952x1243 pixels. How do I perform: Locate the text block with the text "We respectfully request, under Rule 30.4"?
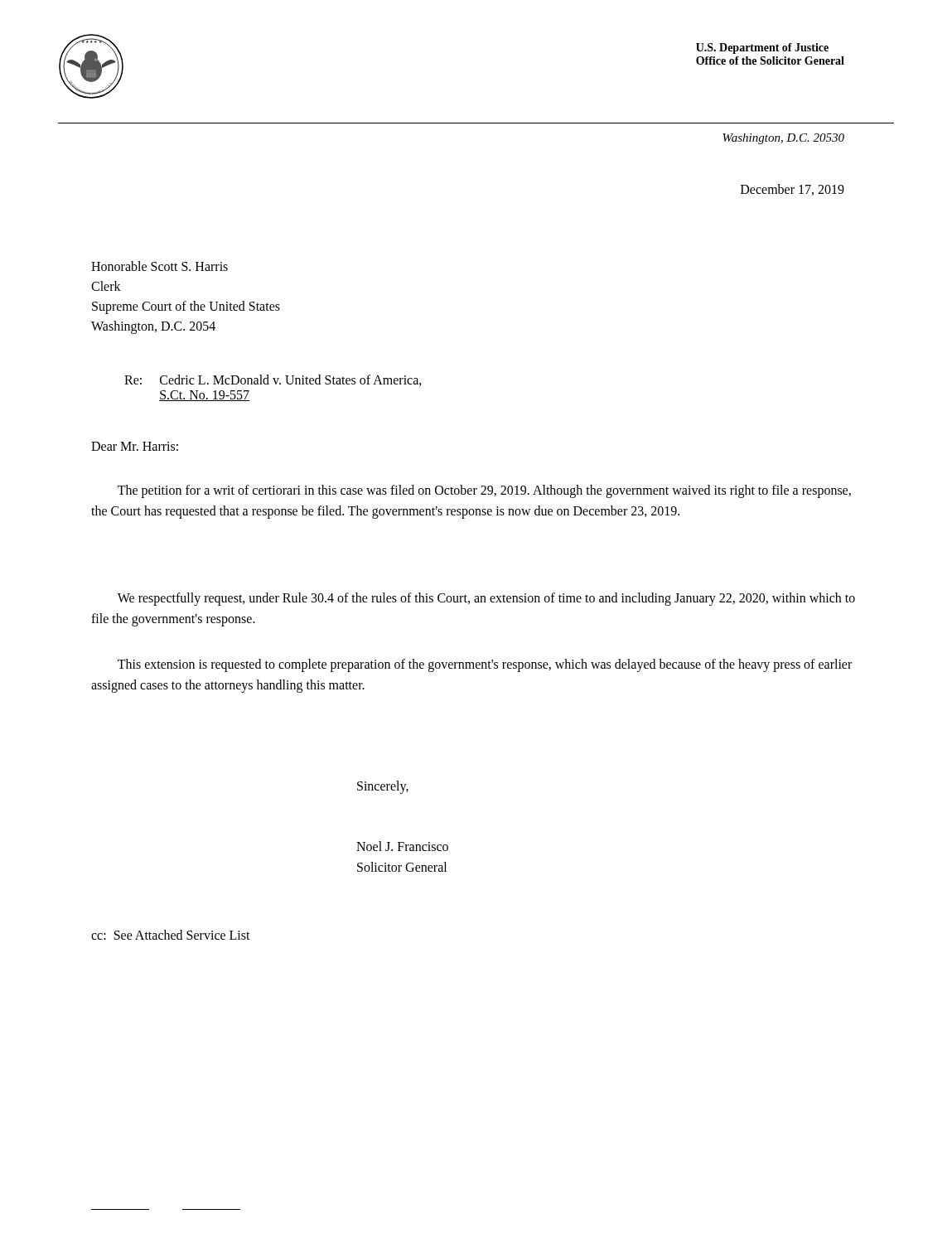tap(473, 608)
